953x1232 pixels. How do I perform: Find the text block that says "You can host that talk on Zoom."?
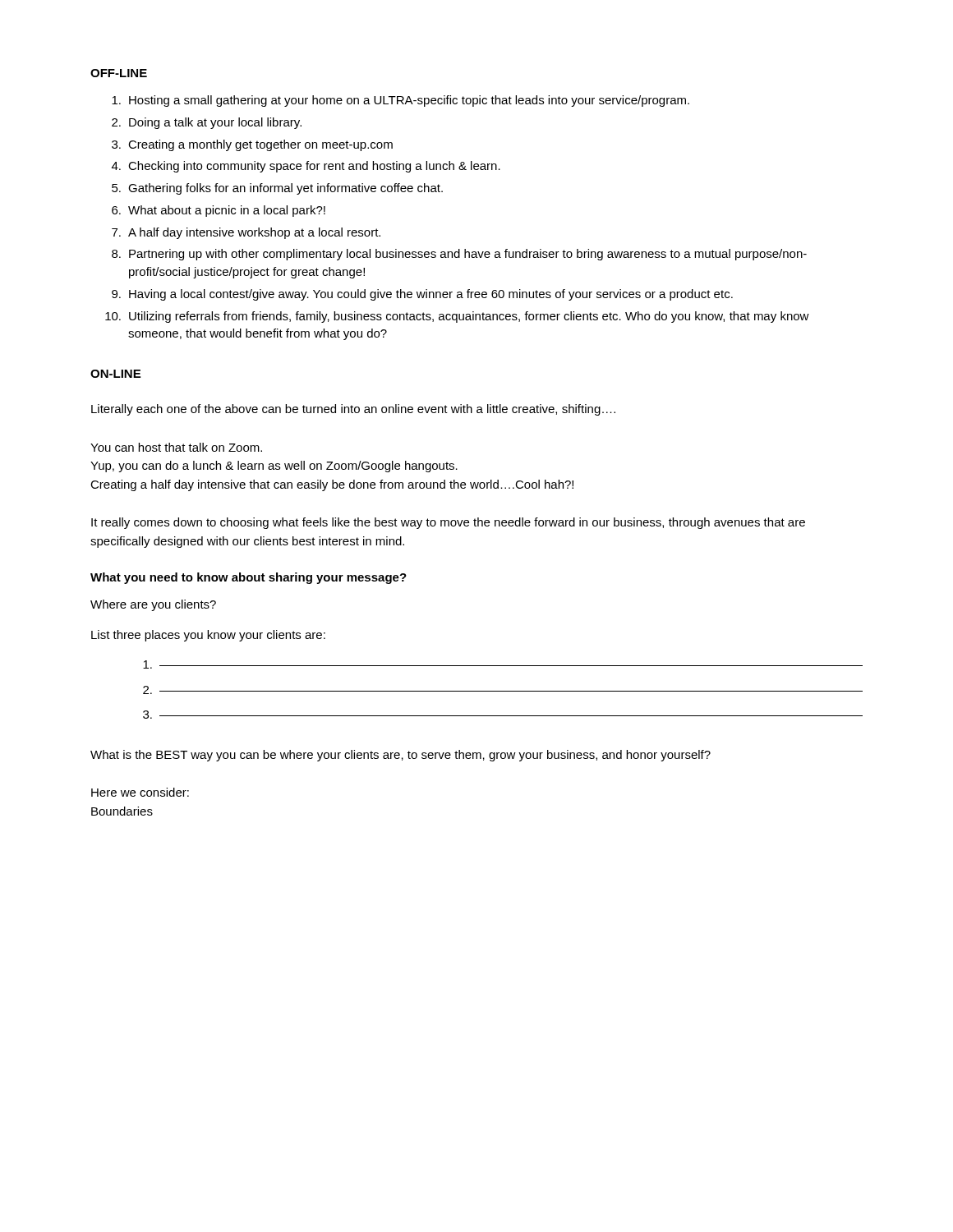[333, 465]
